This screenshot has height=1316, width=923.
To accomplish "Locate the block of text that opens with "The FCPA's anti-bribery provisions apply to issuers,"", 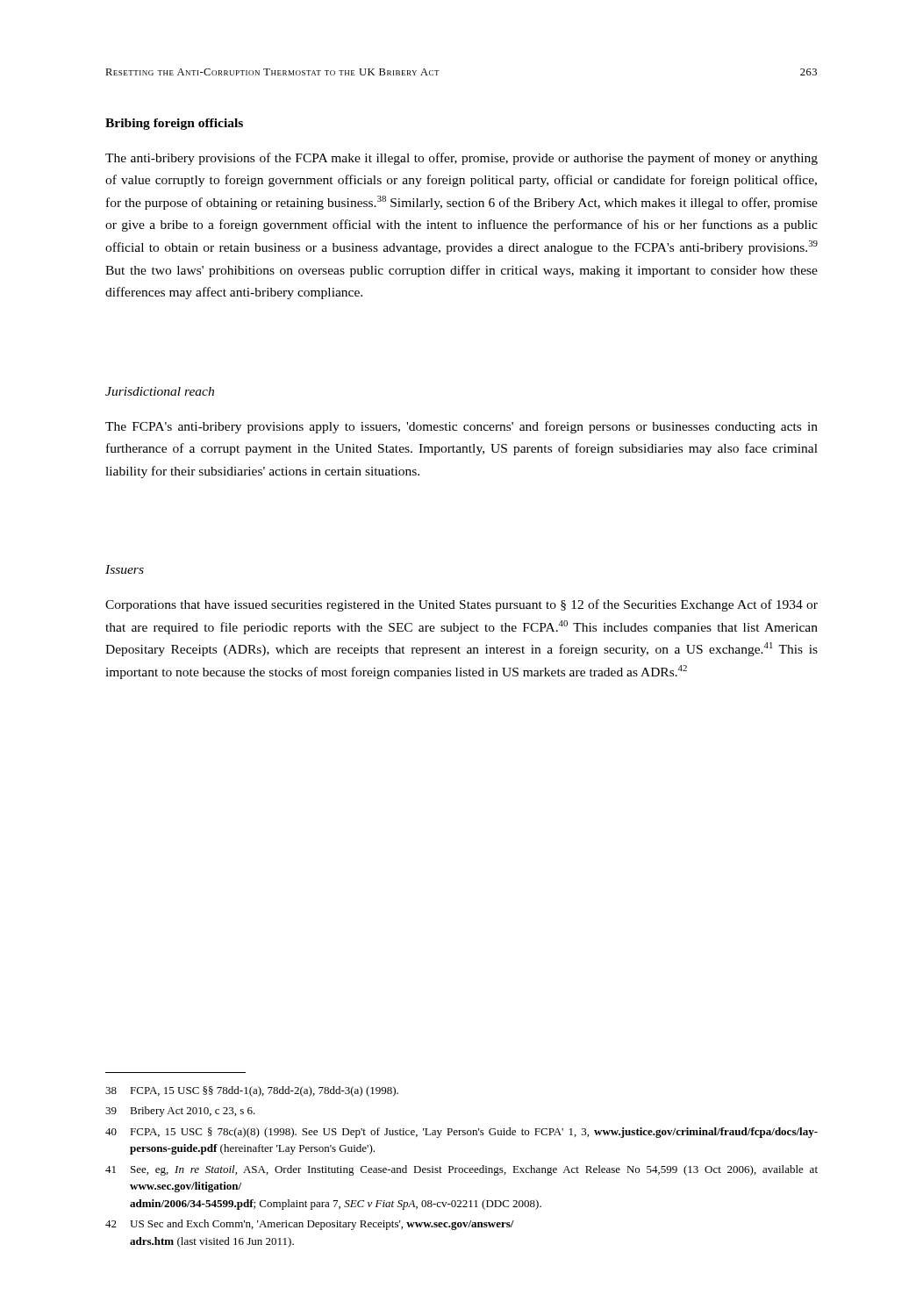I will (x=462, y=448).
